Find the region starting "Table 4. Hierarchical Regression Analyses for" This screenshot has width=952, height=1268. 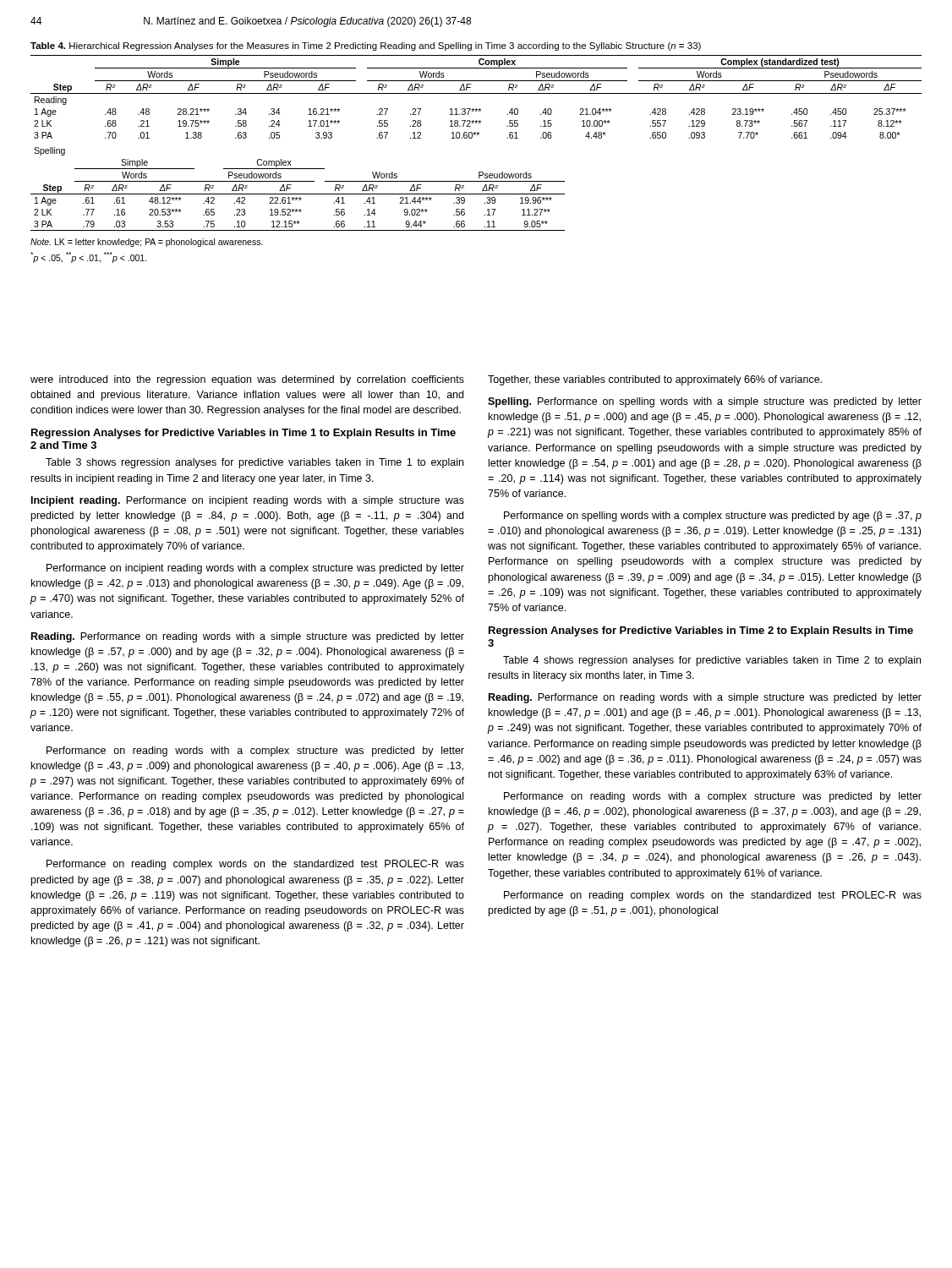366,46
